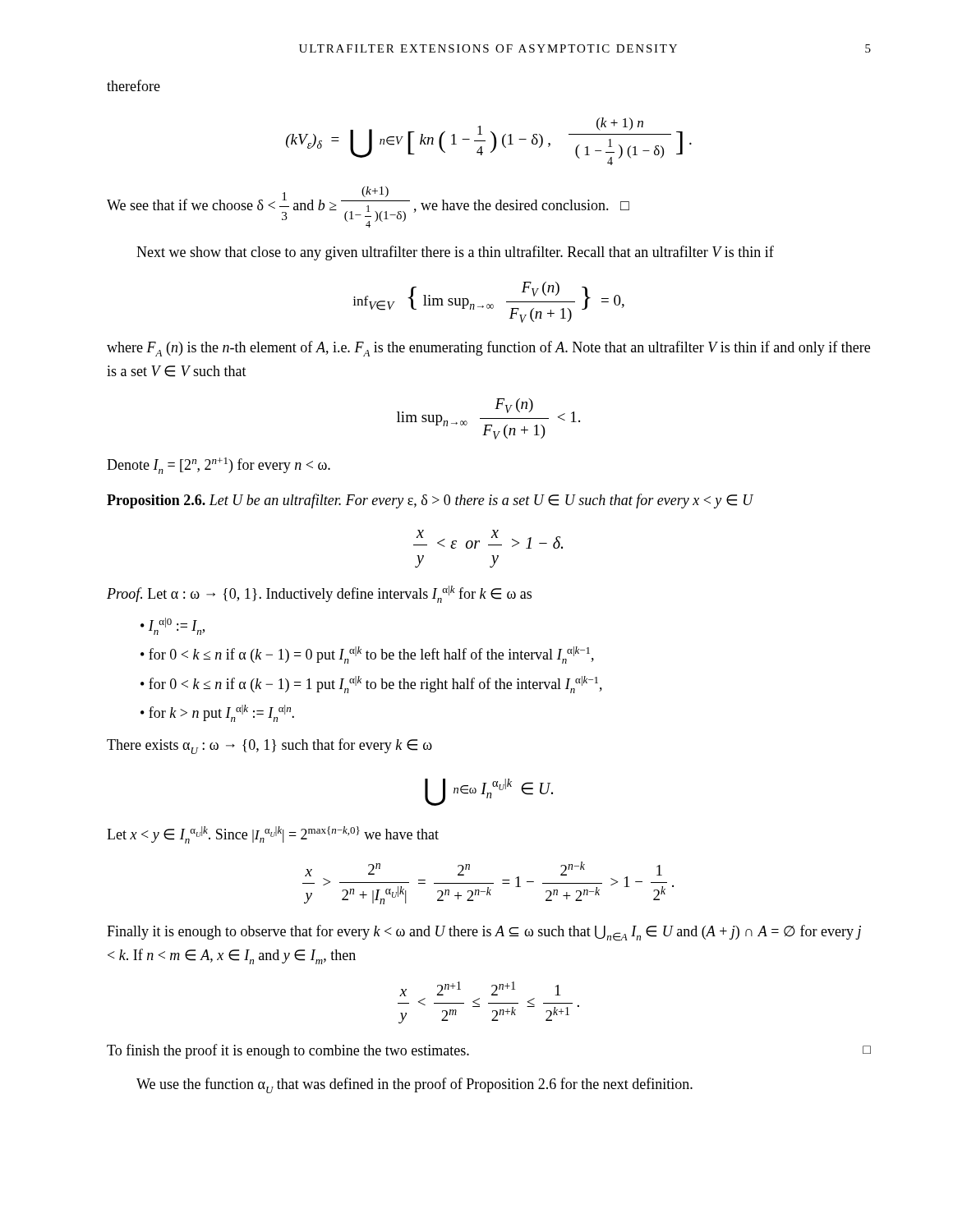Find the passage starting "We use the function αU that was"

[x=415, y=1086]
